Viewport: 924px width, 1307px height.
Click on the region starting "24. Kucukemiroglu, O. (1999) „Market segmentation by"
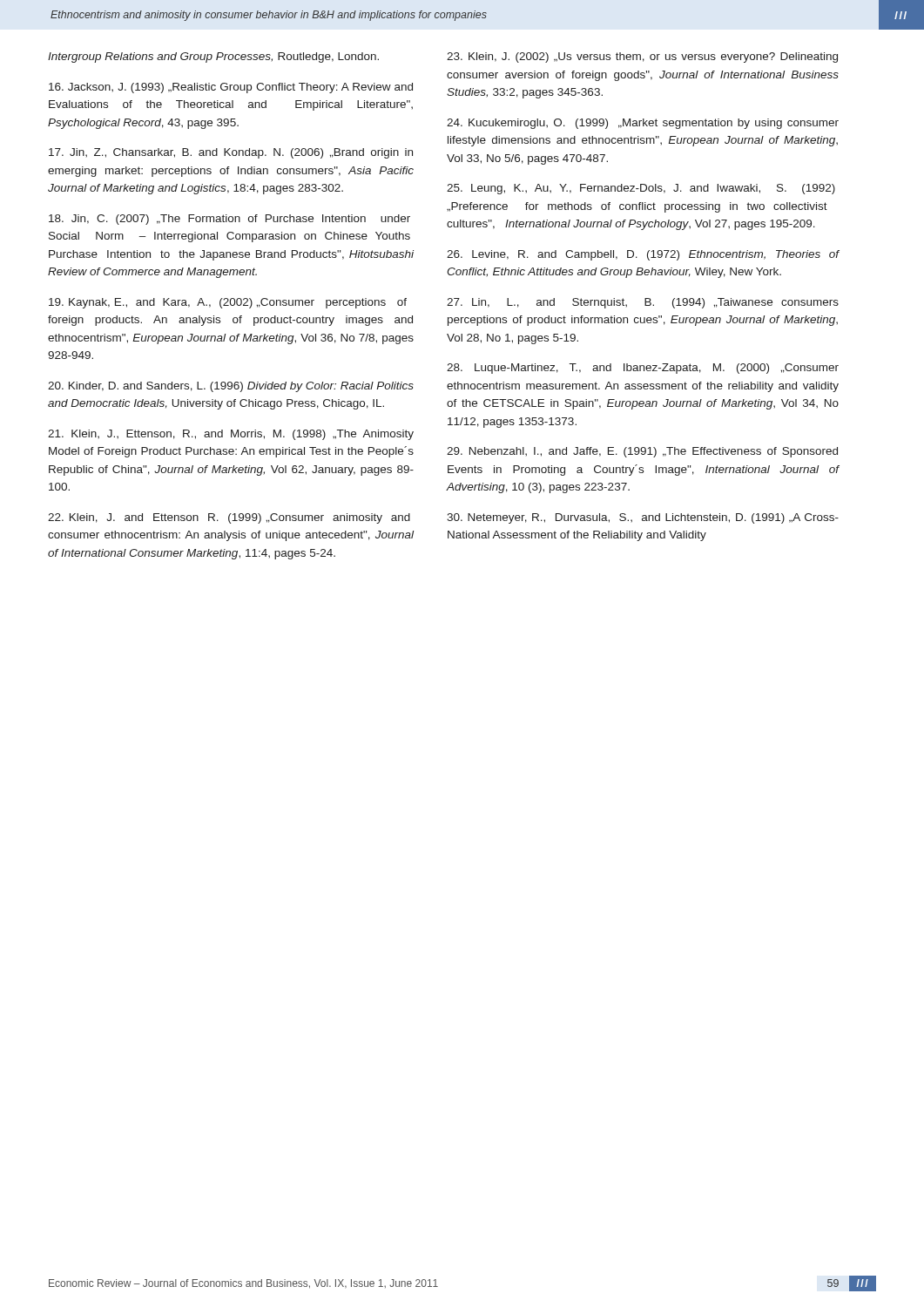[643, 140]
